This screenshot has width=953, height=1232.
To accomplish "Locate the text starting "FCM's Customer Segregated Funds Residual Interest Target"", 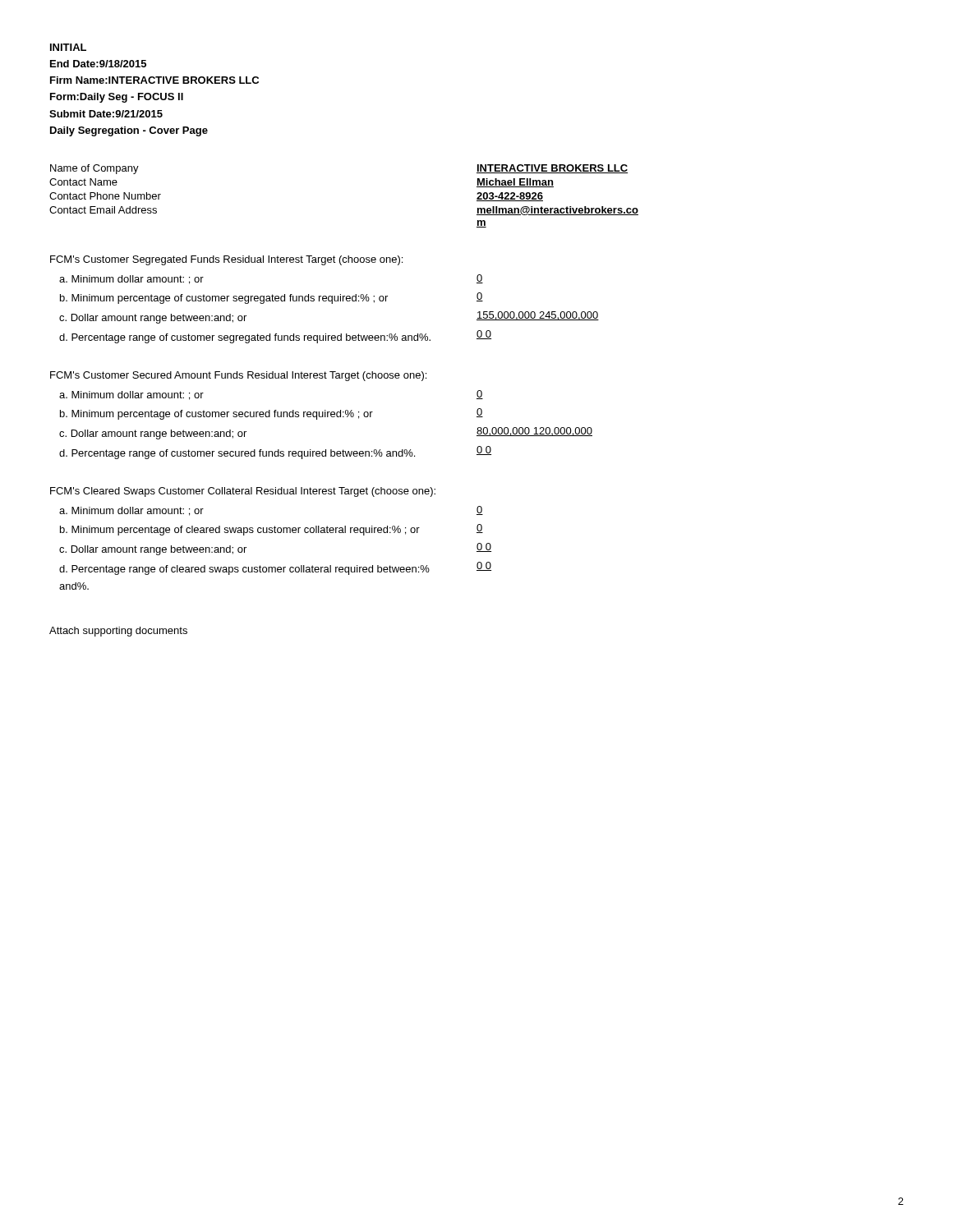I will point(227,259).
